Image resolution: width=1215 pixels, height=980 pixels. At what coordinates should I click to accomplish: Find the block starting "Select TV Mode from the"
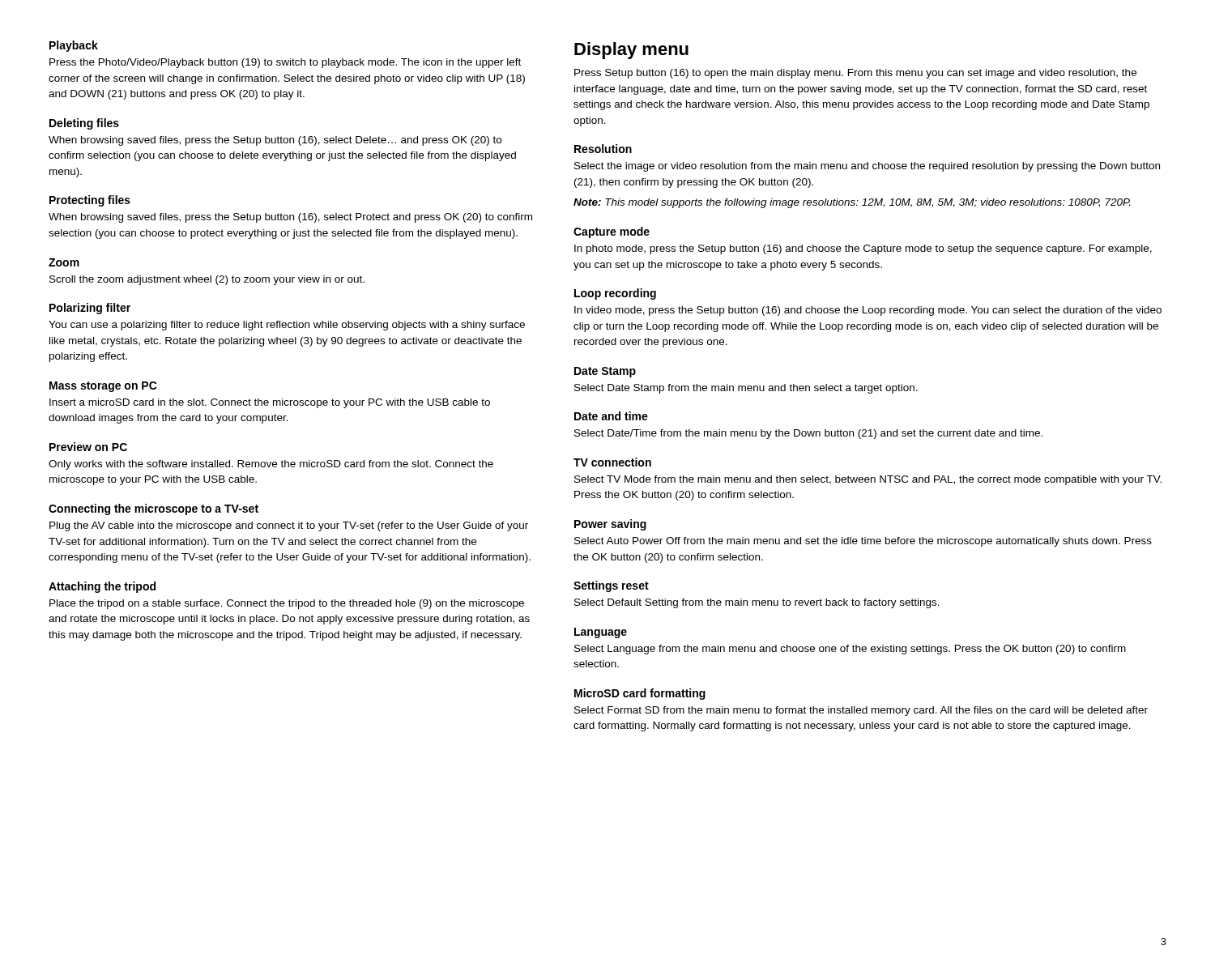coord(870,487)
